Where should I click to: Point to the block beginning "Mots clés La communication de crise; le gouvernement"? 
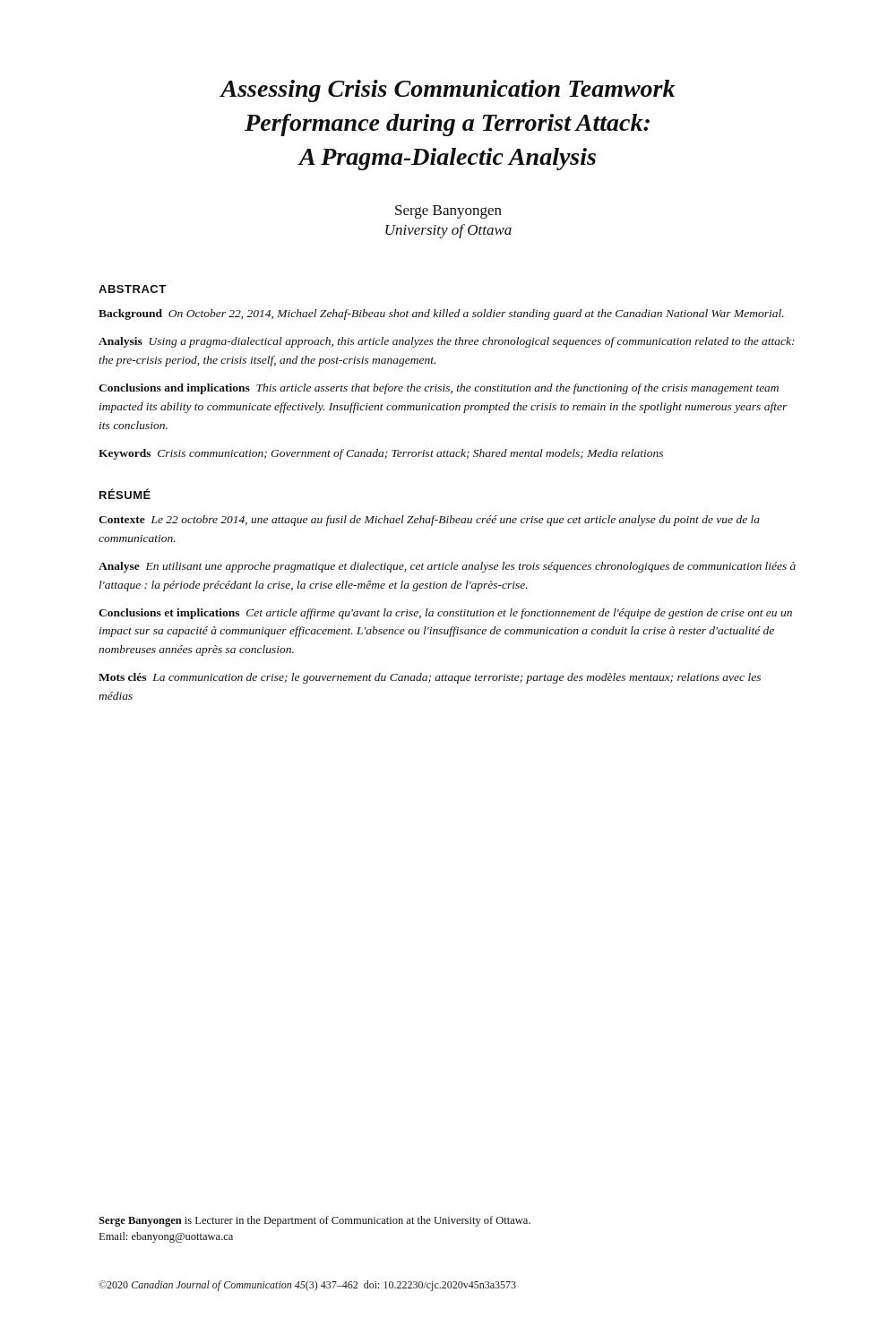pos(430,687)
